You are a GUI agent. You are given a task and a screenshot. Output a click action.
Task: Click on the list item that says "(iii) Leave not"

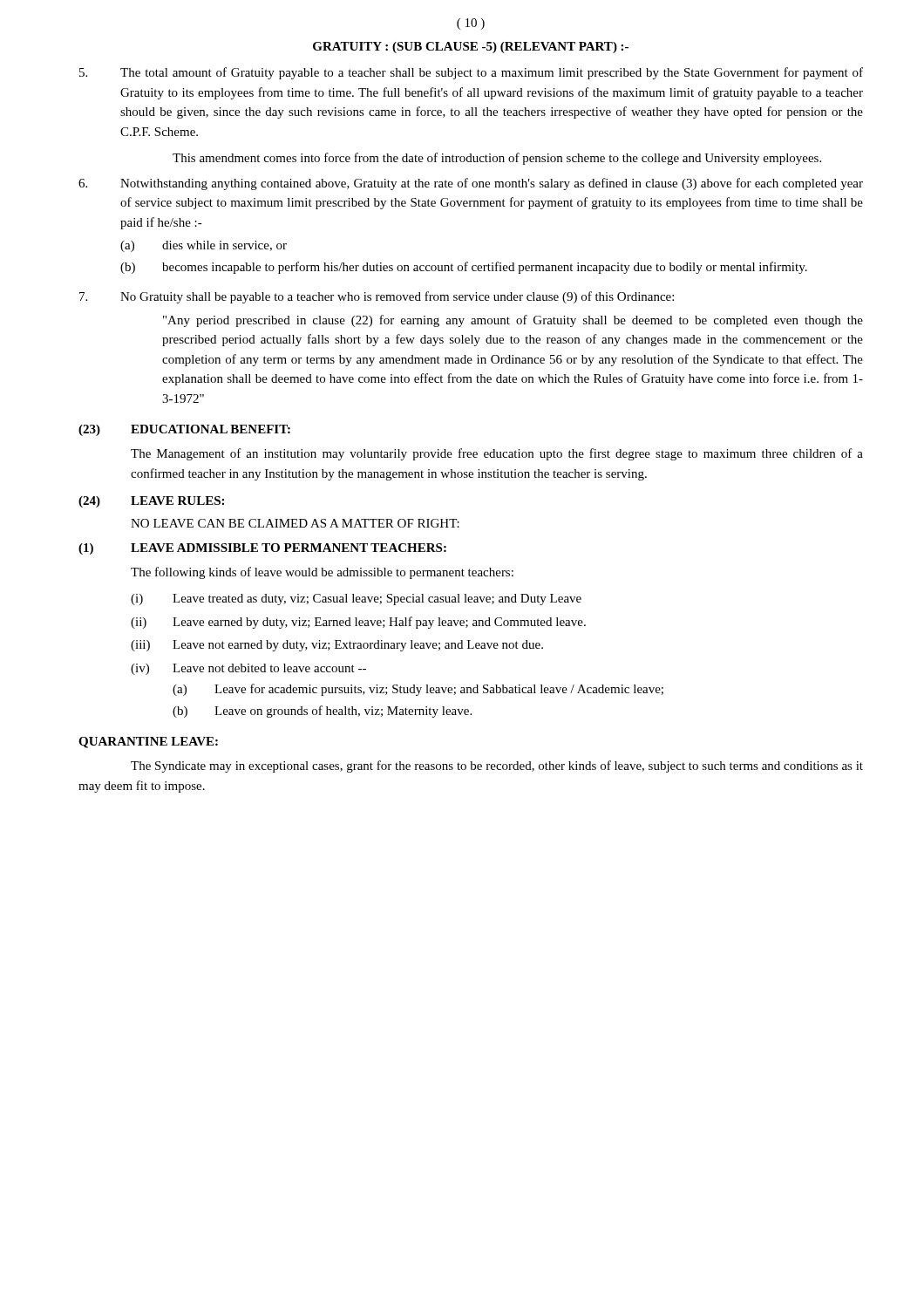pos(497,645)
